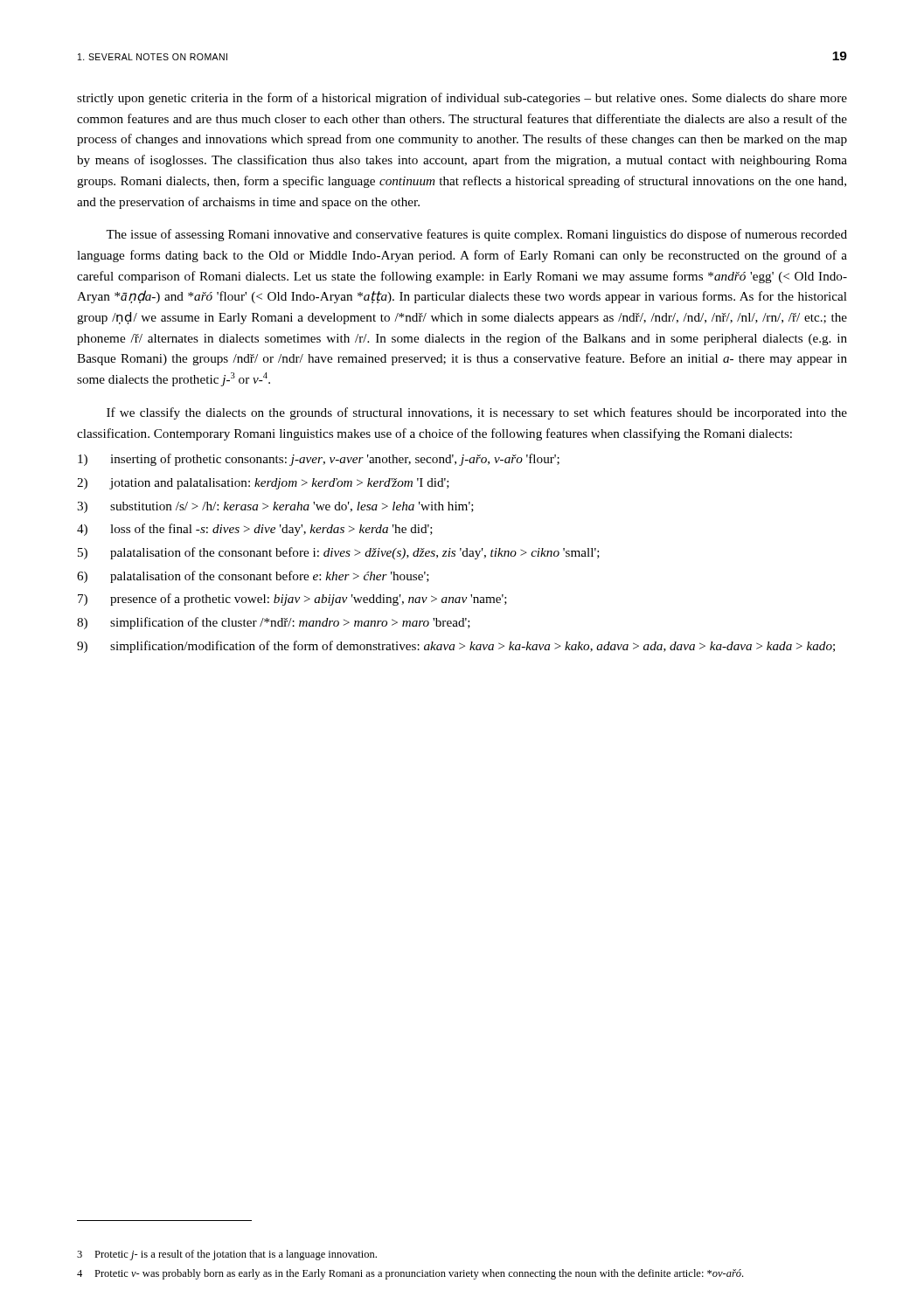Where is the passage that starts "7) presence of a"?

pyautogui.click(x=462, y=599)
